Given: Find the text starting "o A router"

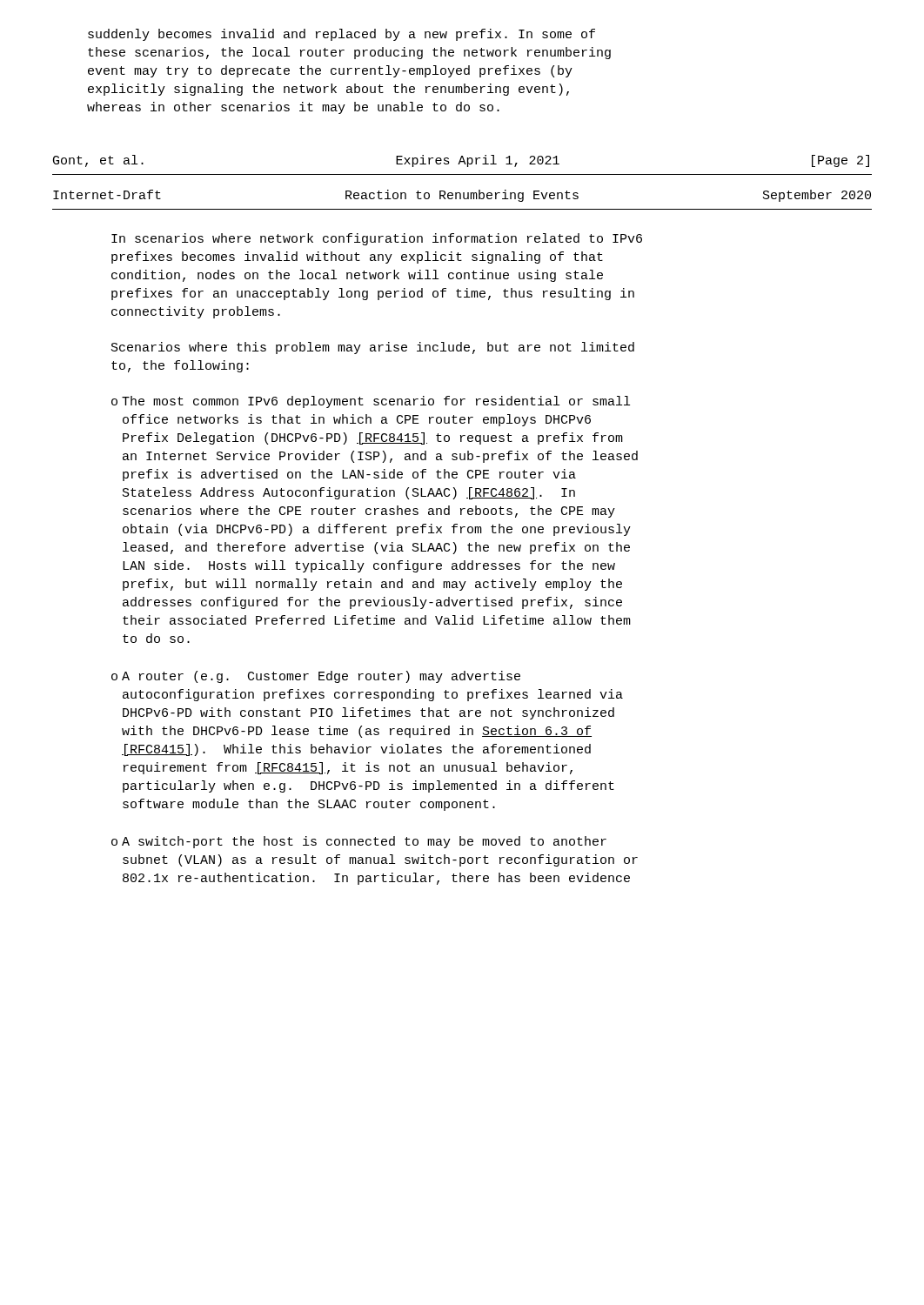Looking at the screenshot, I should point(462,741).
